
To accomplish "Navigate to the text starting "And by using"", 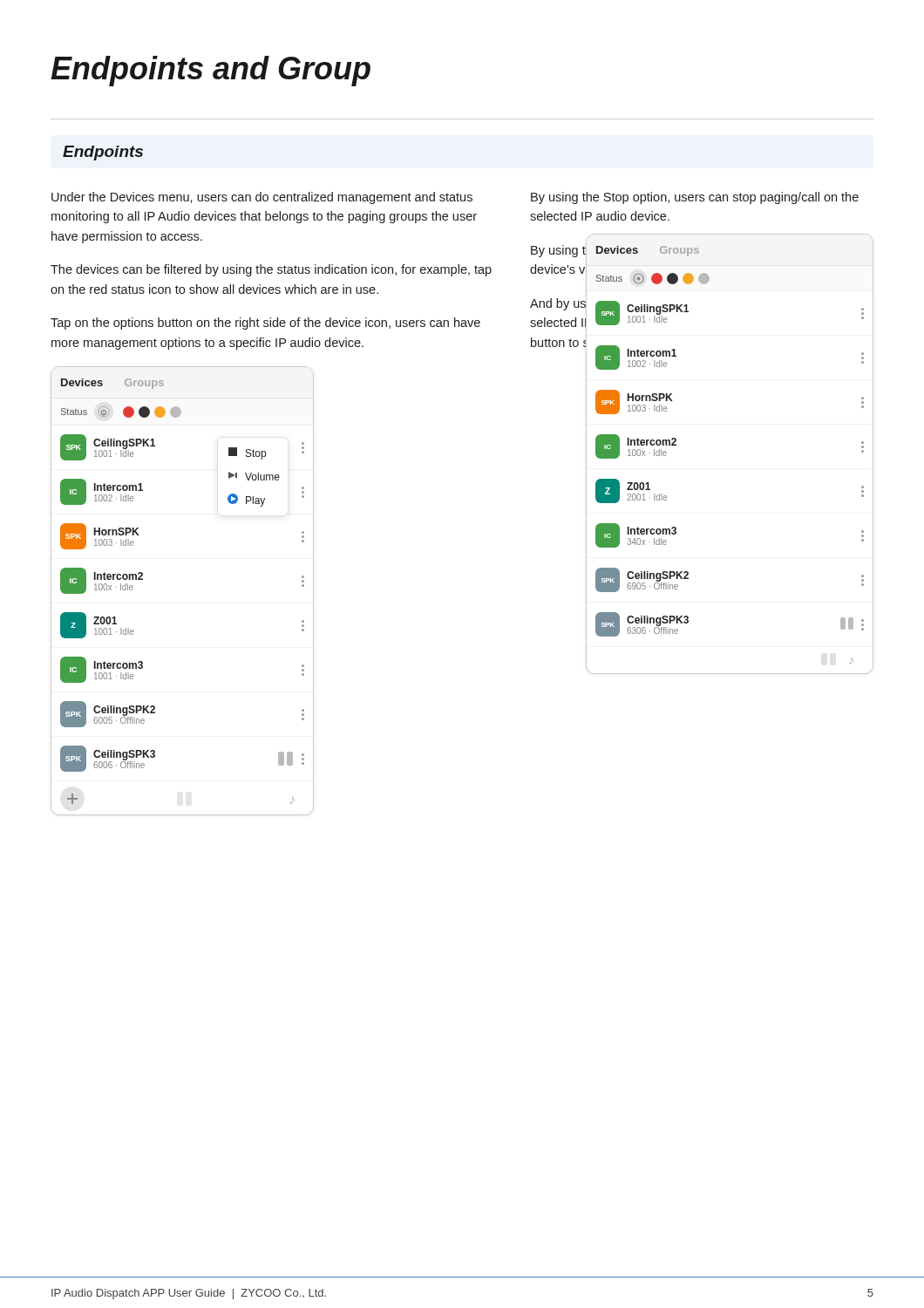I will point(693,323).
